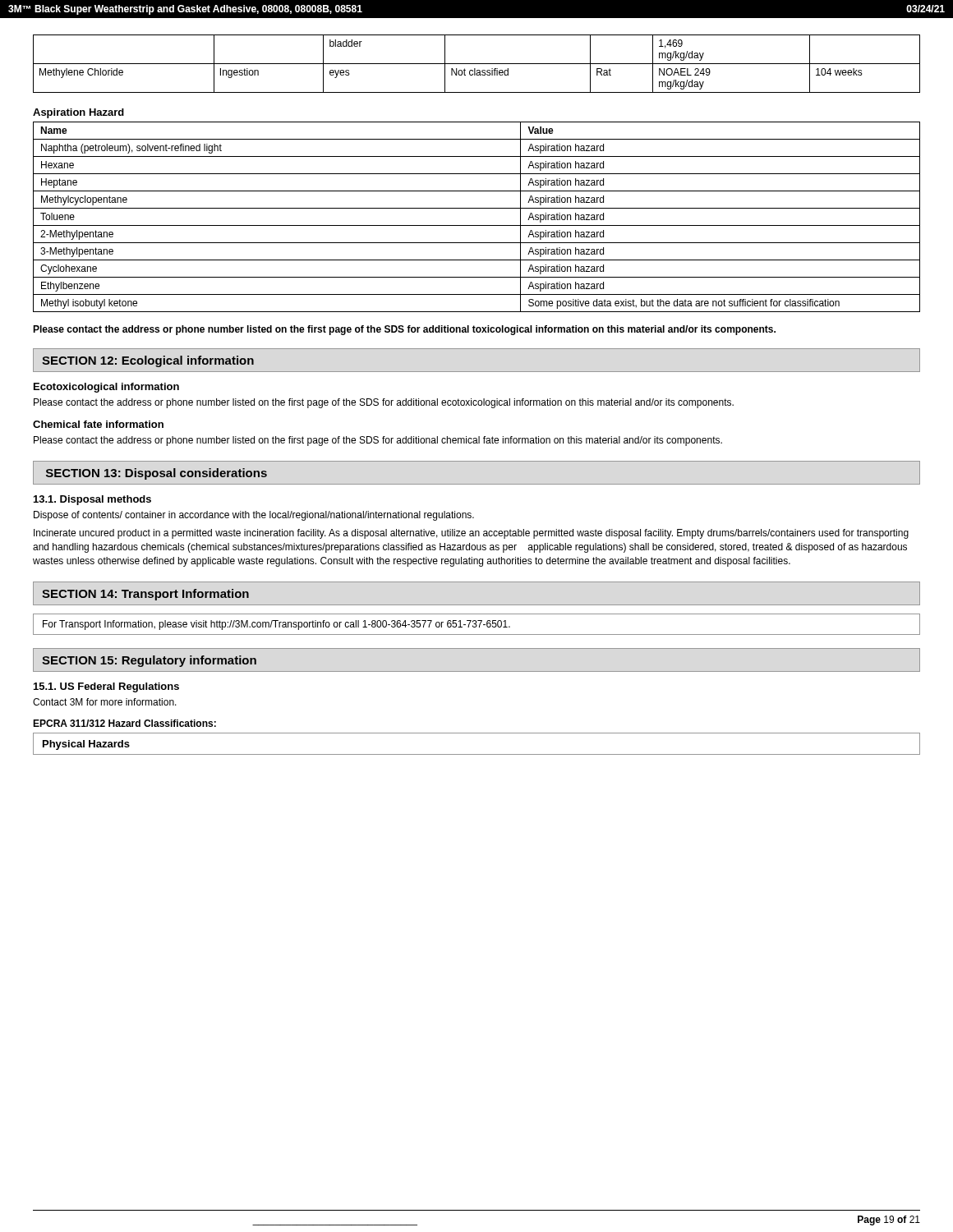Viewport: 953px width, 1232px height.
Task: Where does it say "Physical Hazards"?
Action: coord(86,743)
